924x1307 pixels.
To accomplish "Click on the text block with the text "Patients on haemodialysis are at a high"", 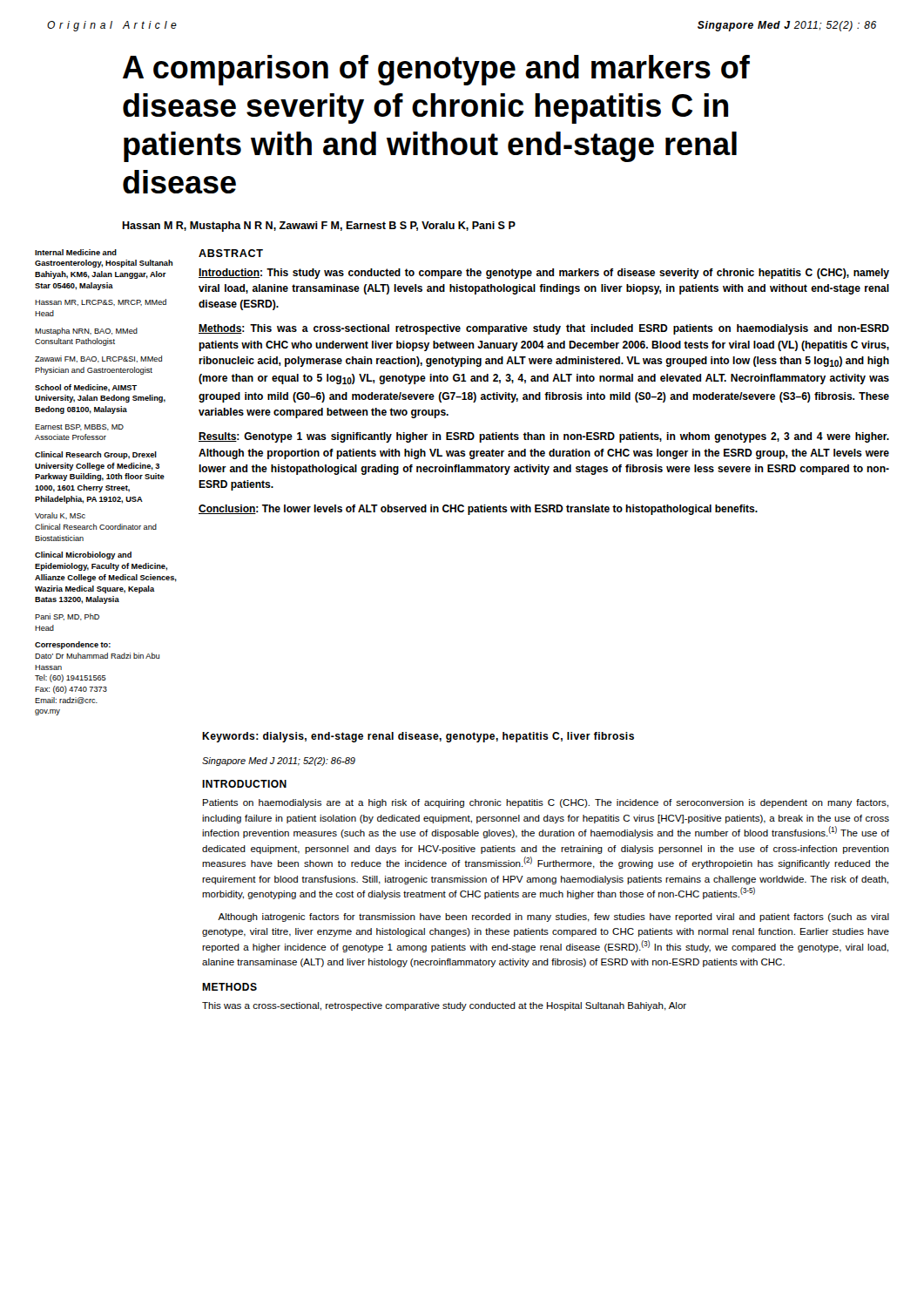I will [x=546, y=849].
